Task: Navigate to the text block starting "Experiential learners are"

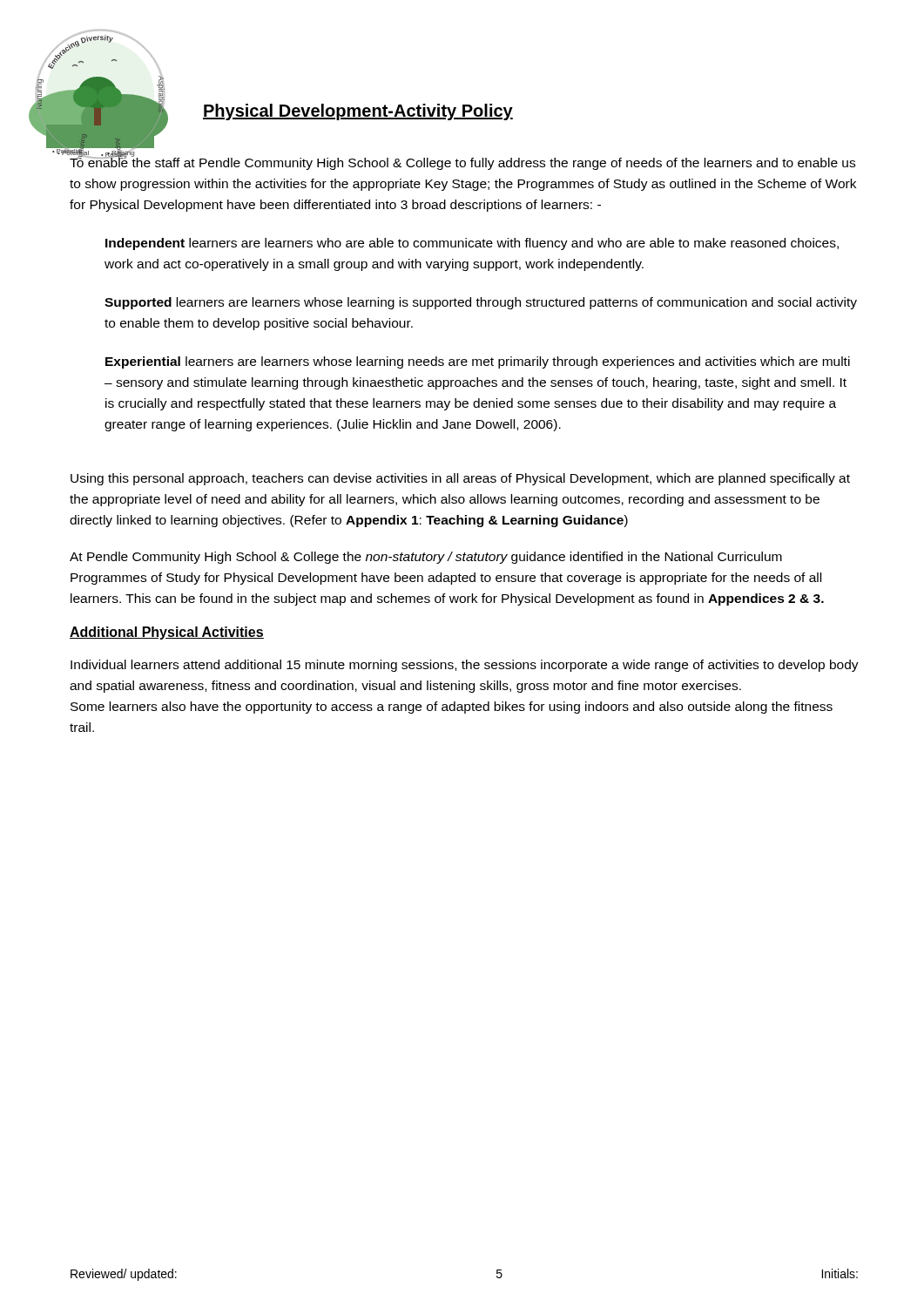Action: pyautogui.click(x=477, y=393)
